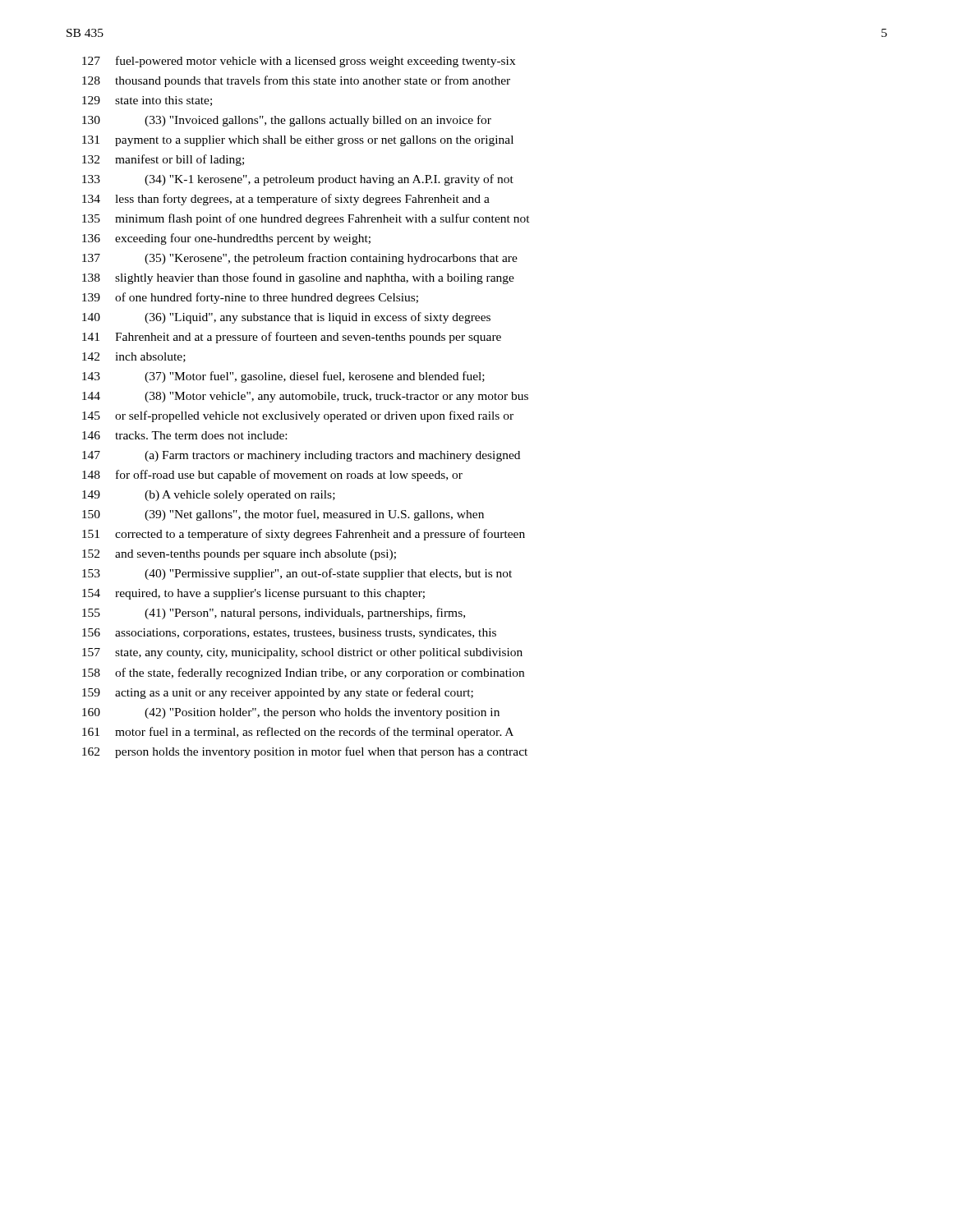953x1232 pixels.
Task: Select the element starting "131 payment to"
Action: click(476, 140)
